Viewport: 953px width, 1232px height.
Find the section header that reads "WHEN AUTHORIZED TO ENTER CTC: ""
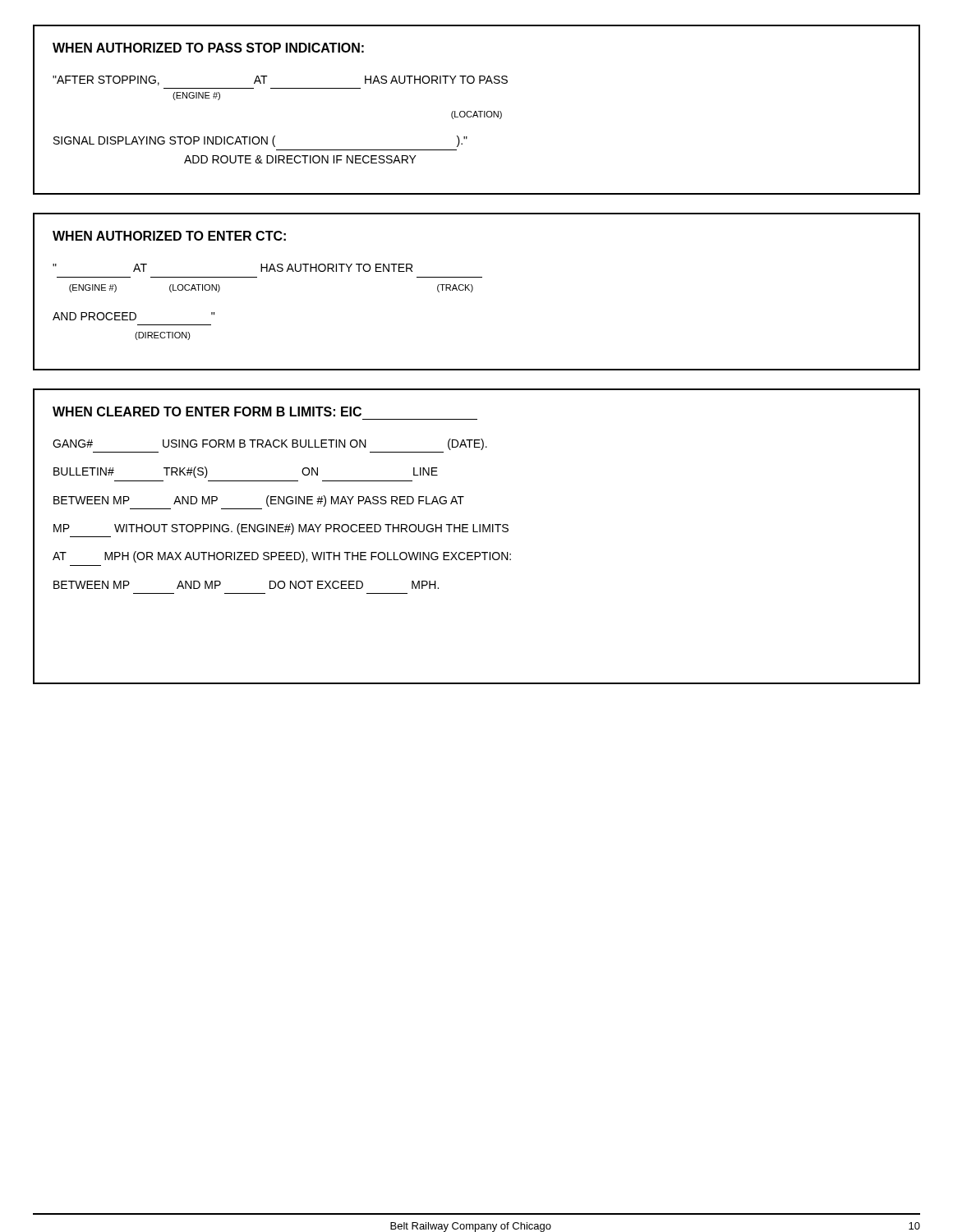[476, 287]
